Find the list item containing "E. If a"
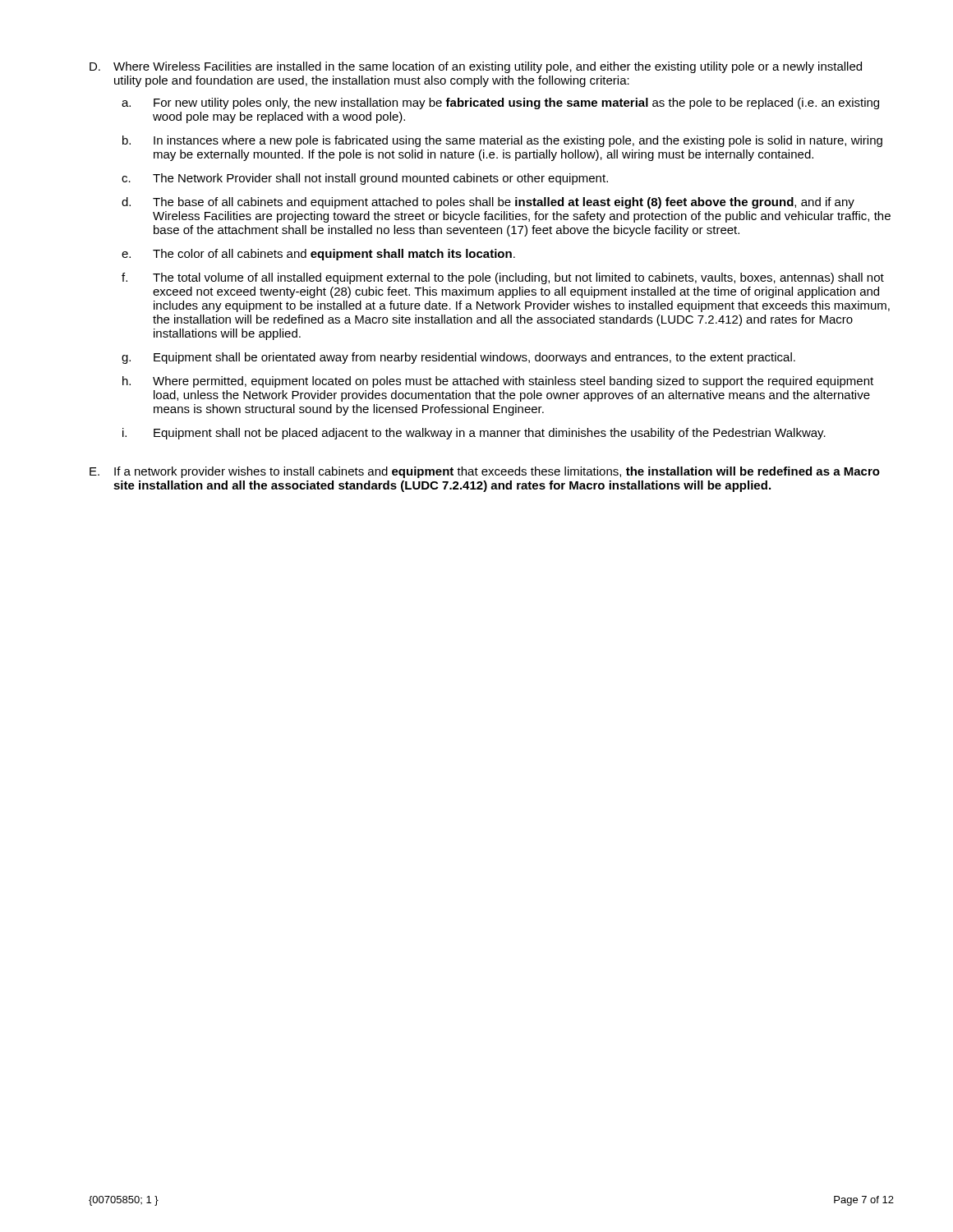 (491, 478)
